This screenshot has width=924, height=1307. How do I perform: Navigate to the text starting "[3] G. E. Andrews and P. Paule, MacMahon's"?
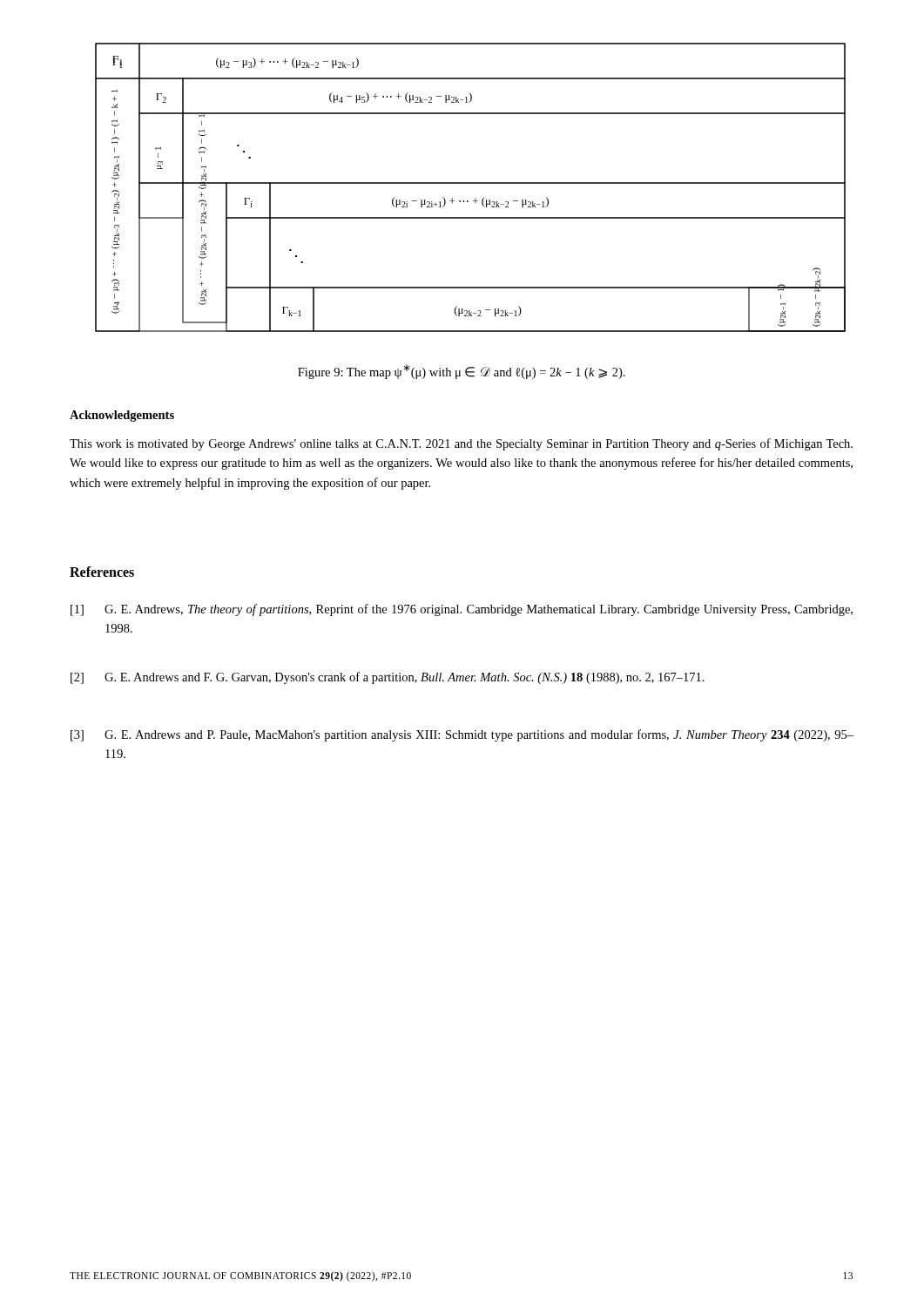pos(462,745)
